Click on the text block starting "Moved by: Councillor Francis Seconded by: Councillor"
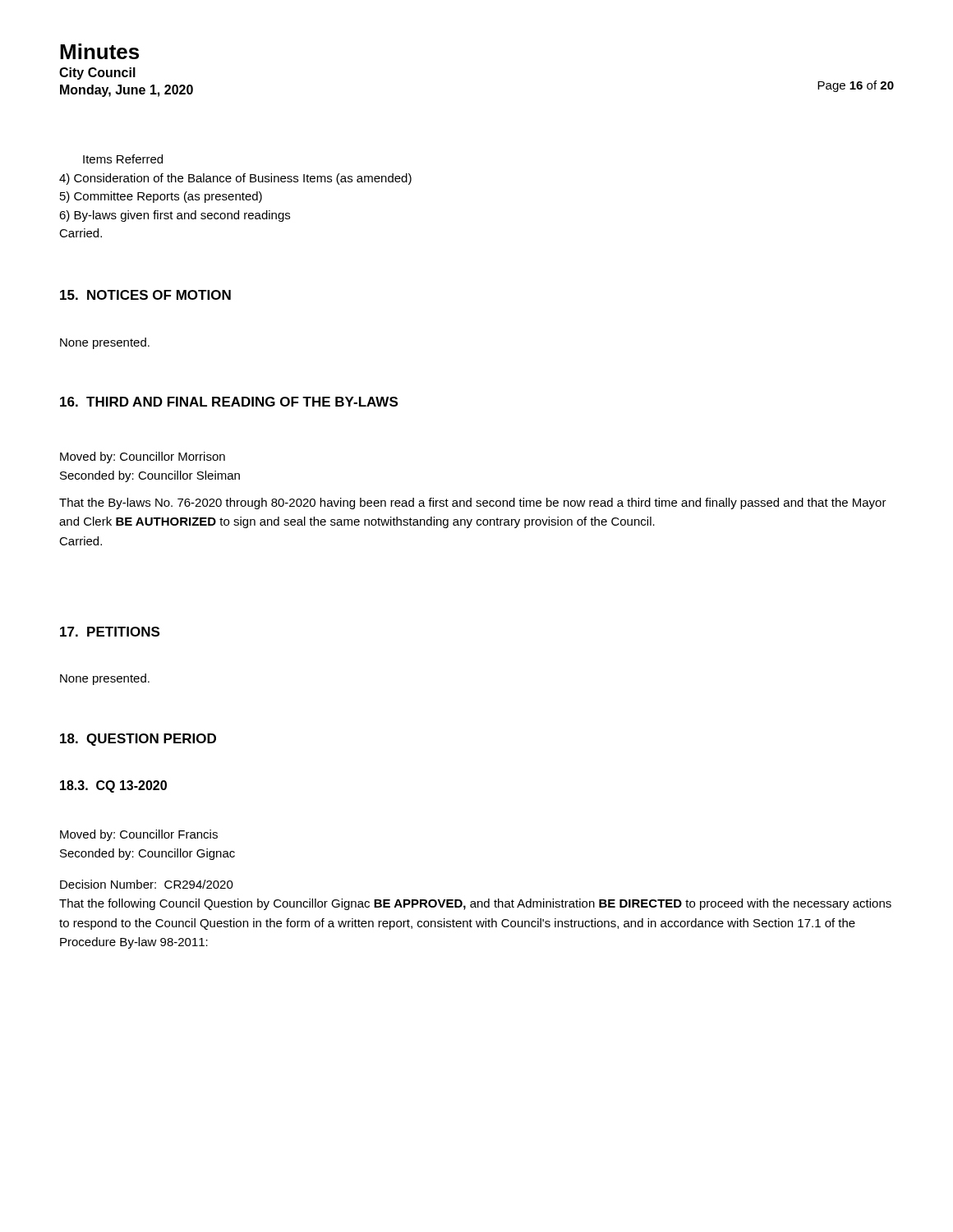Viewport: 953px width, 1232px height. [147, 843]
